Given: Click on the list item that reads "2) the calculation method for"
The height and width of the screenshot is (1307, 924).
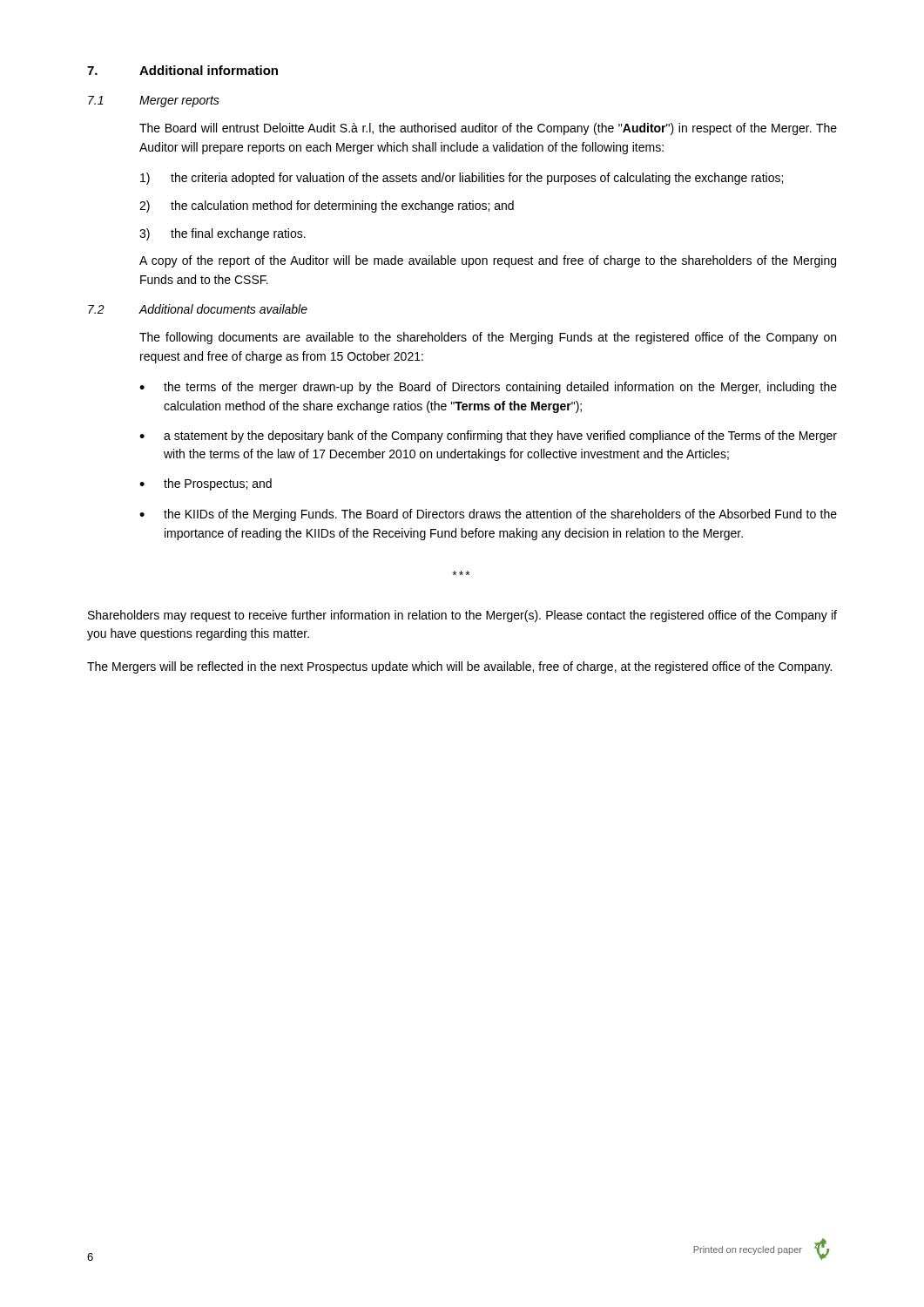Looking at the screenshot, I should (x=488, y=206).
